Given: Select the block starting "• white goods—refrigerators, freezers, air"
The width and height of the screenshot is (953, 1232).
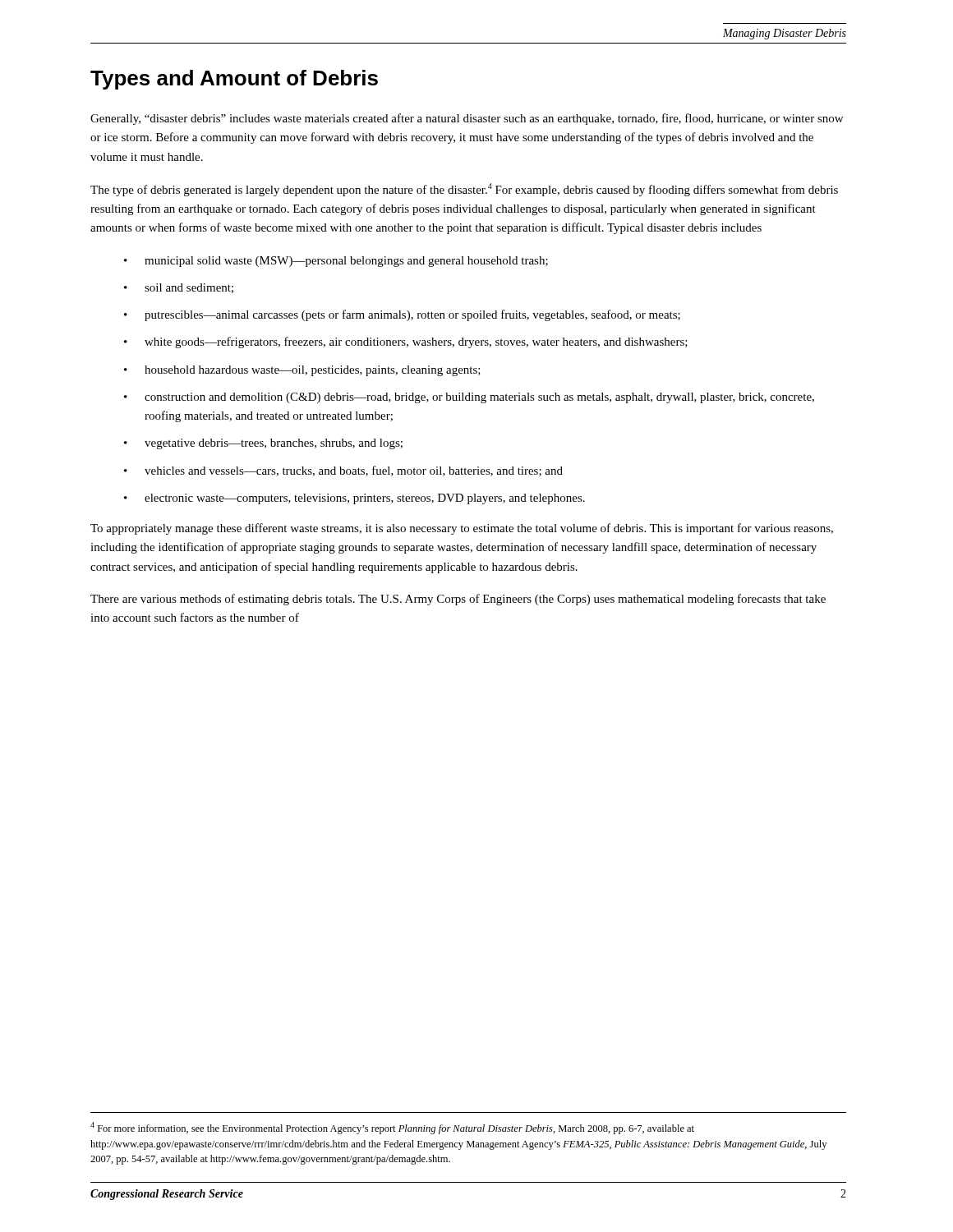Looking at the screenshot, I should [x=485, y=342].
